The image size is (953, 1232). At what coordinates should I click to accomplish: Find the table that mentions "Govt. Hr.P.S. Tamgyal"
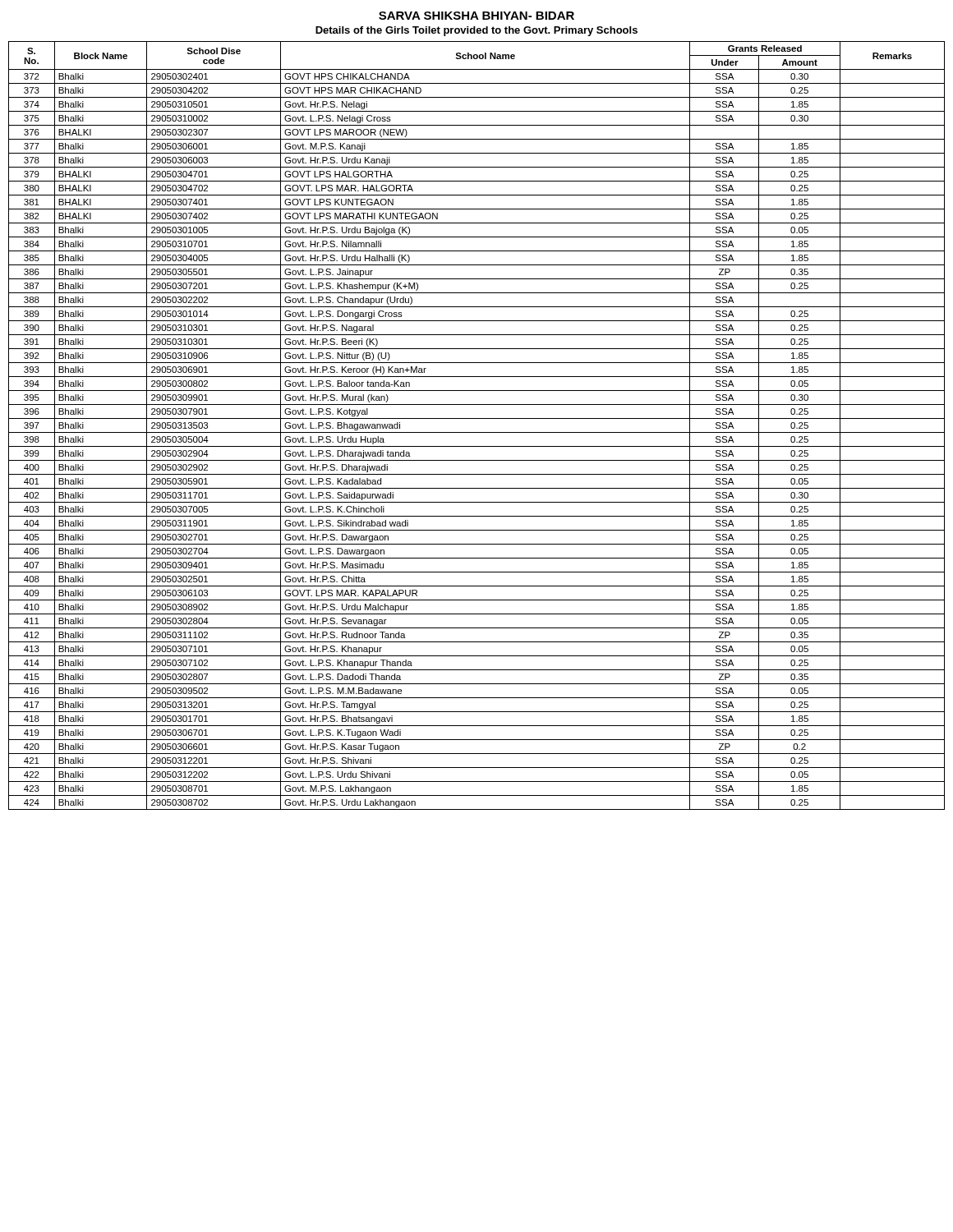[x=476, y=425]
